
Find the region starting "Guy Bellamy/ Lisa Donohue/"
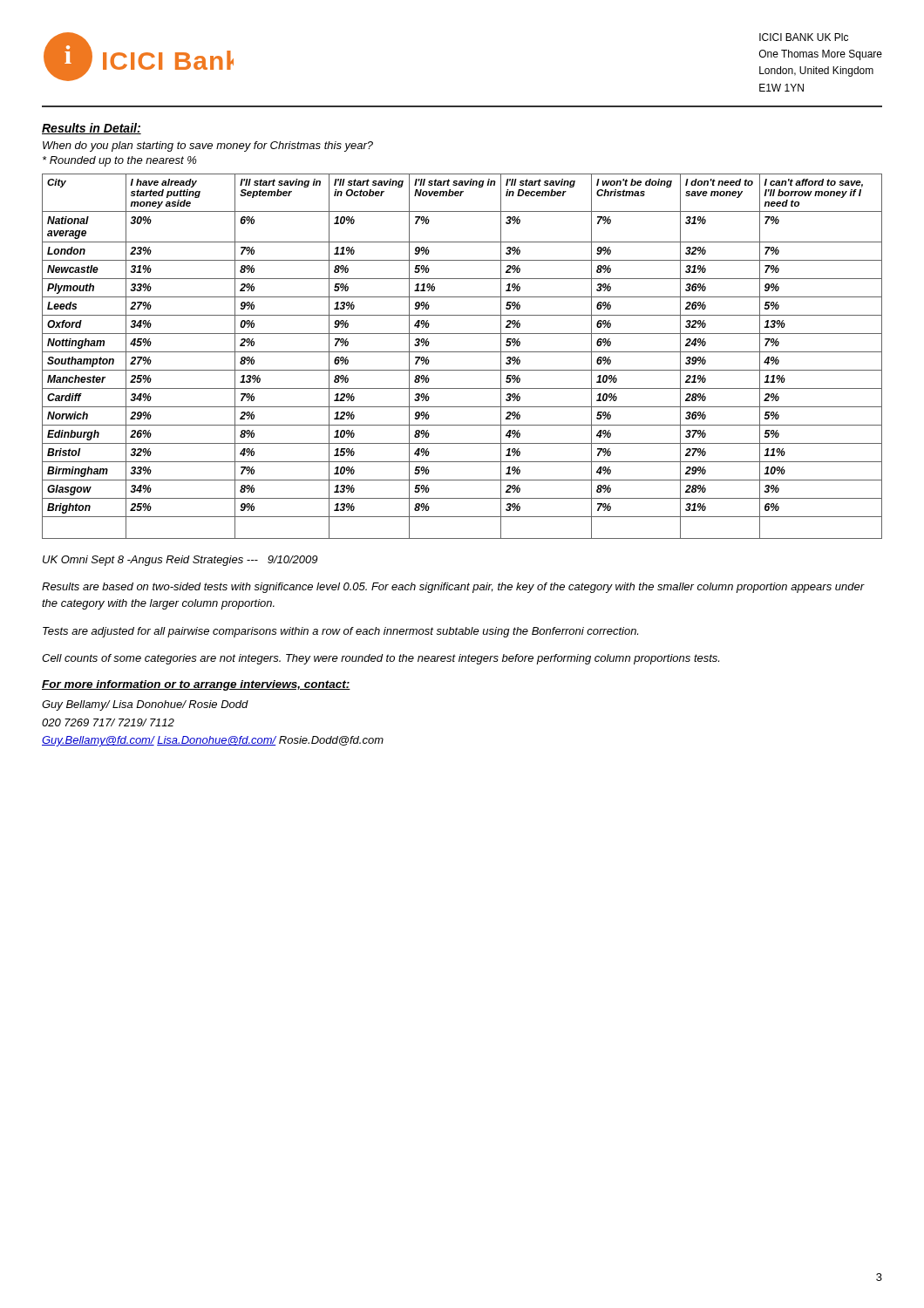click(x=145, y=705)
